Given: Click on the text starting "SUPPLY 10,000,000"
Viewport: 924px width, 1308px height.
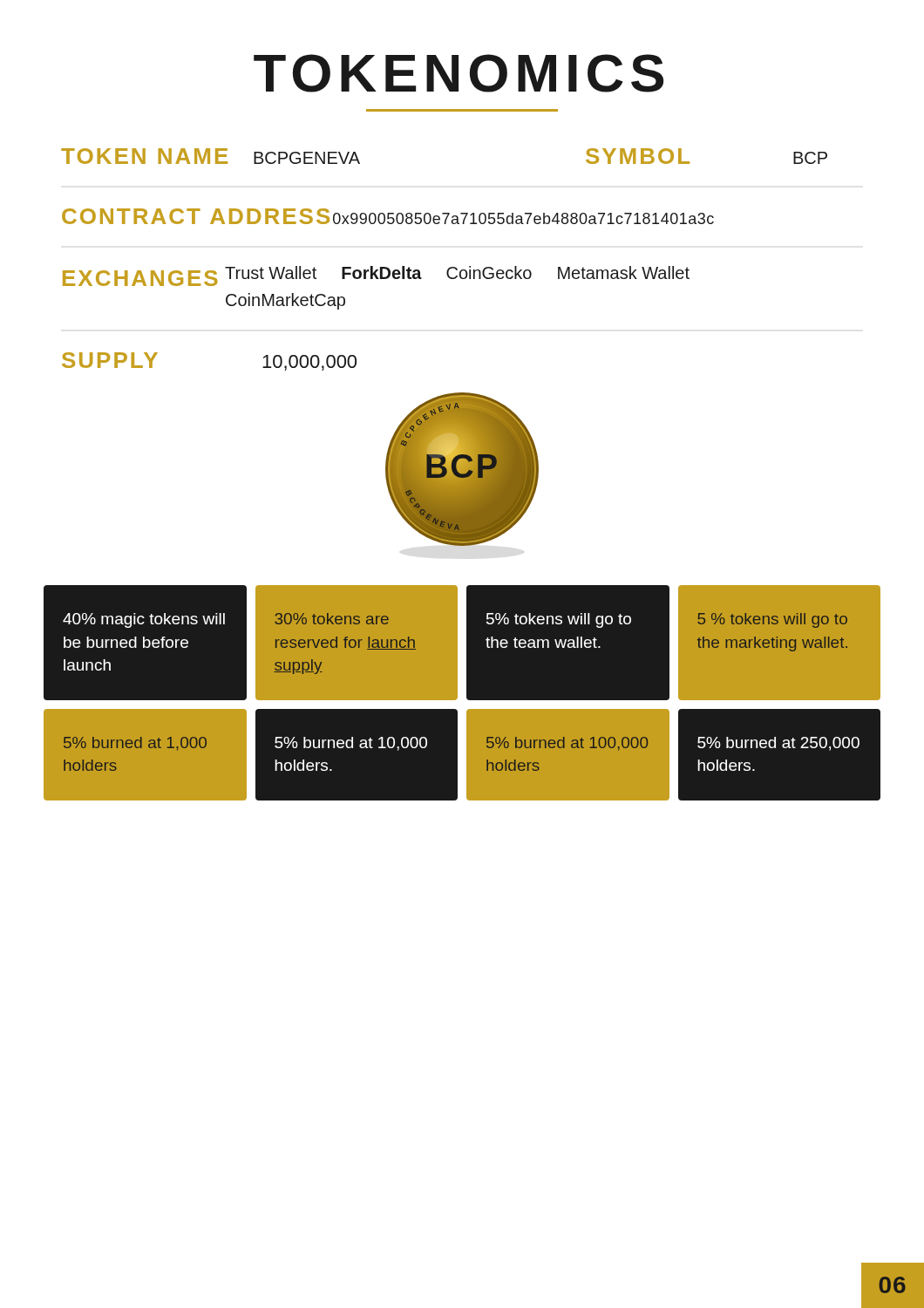Looking at the screenshot, I should pyautogui.click(x=103, y=361).
